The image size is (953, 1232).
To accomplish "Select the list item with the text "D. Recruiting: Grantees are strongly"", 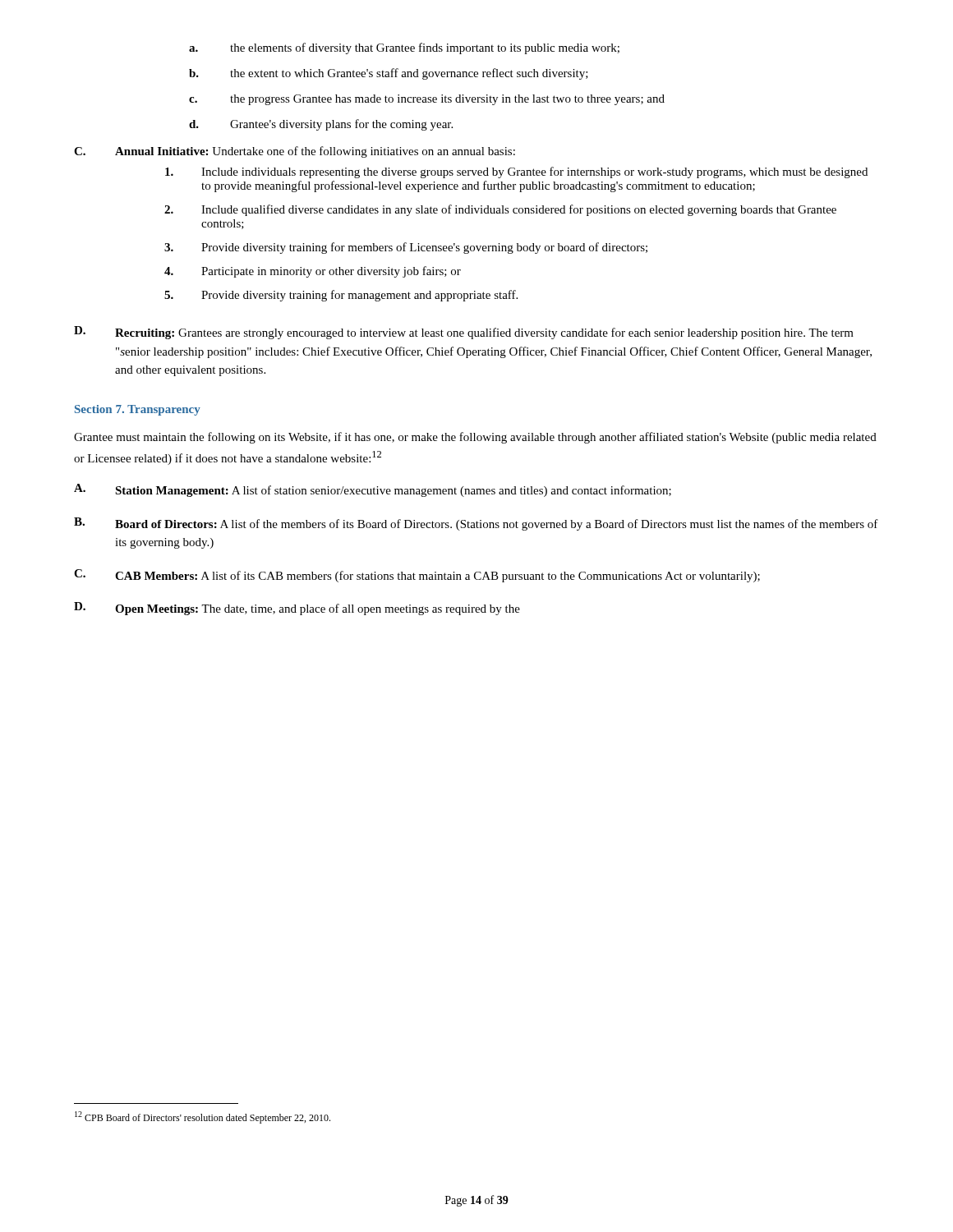I will point(476,351).
